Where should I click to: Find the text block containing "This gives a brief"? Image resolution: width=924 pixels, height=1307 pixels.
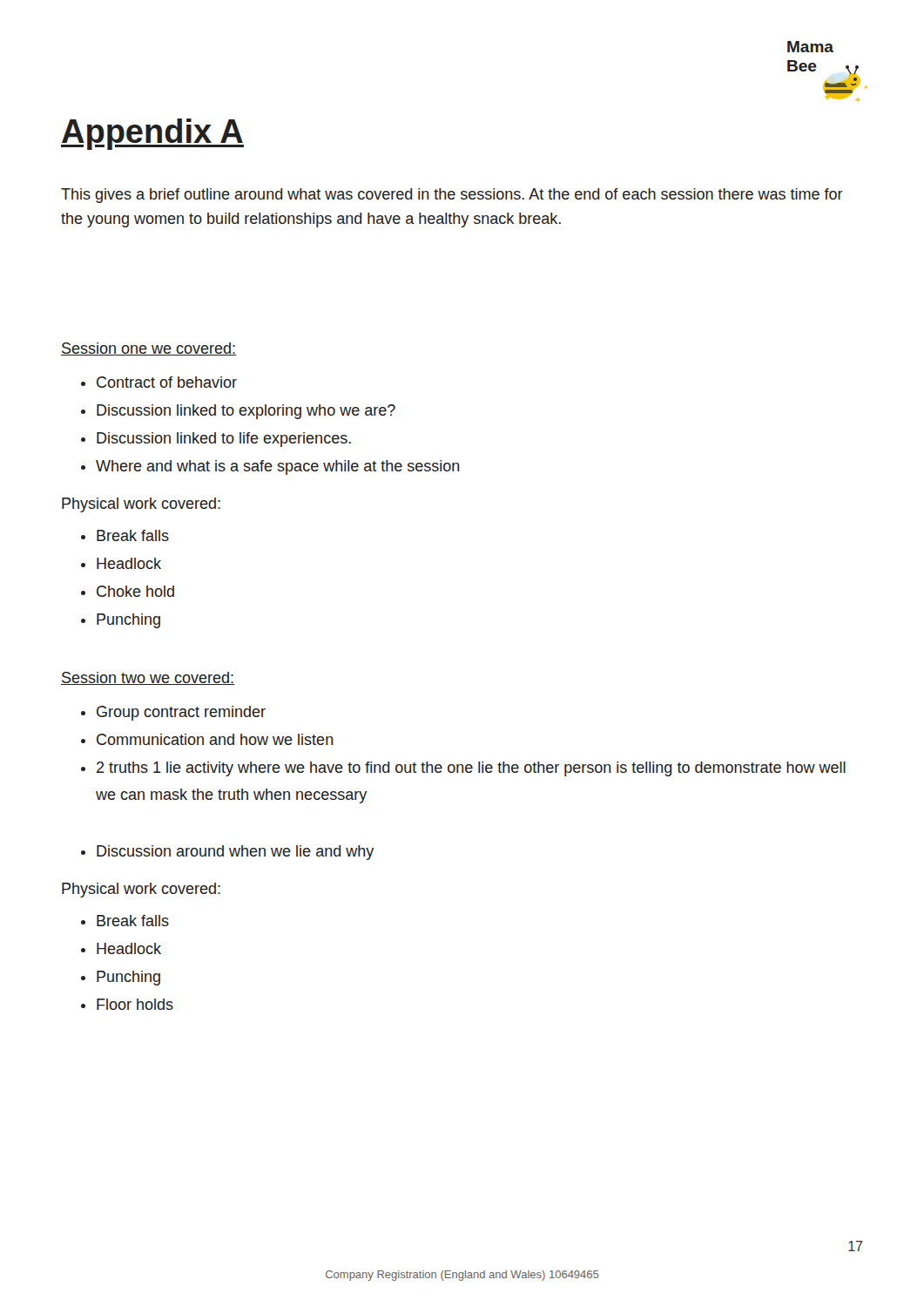[452, 206]
